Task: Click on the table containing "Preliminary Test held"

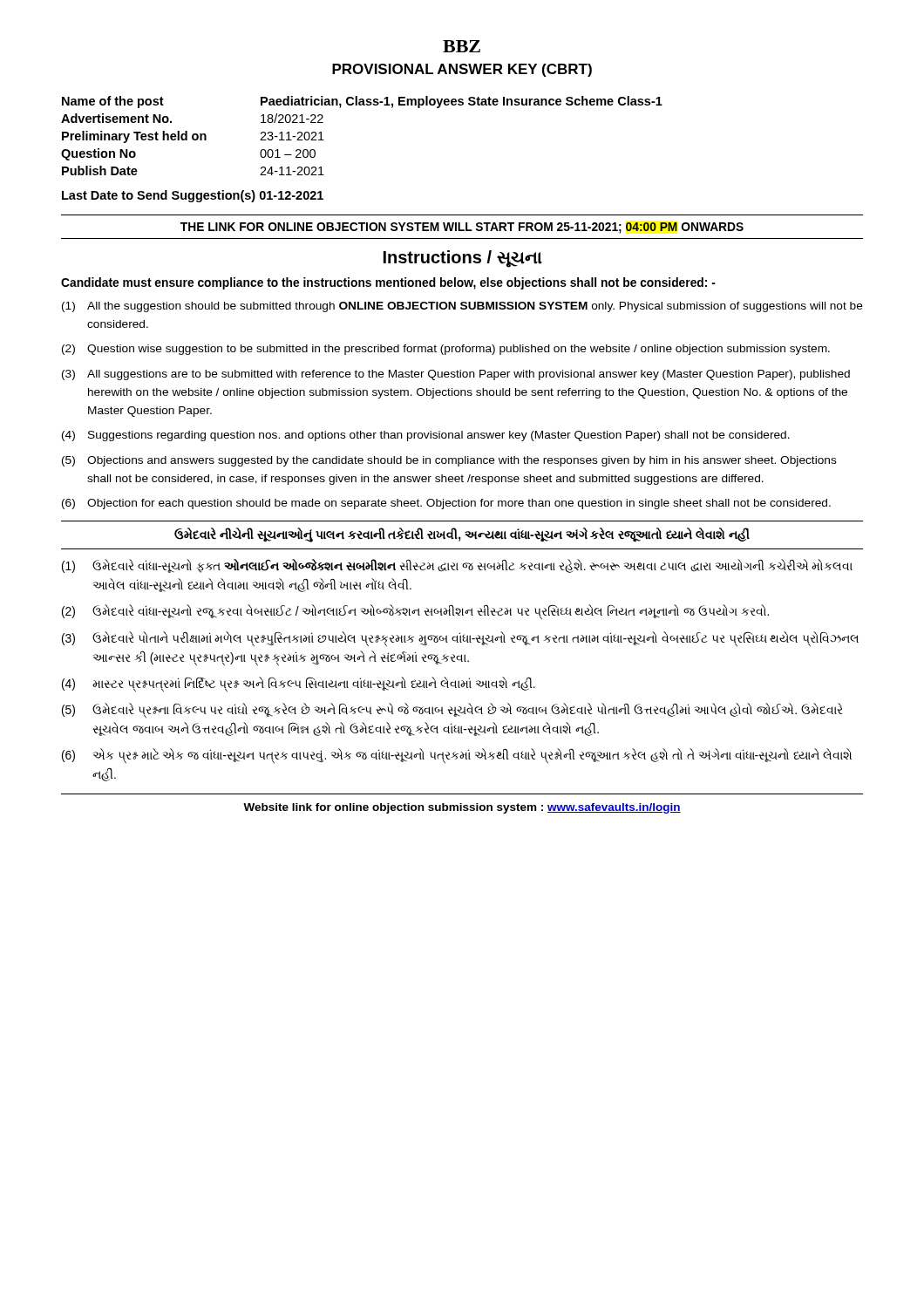Action: (x=462, y=136)
